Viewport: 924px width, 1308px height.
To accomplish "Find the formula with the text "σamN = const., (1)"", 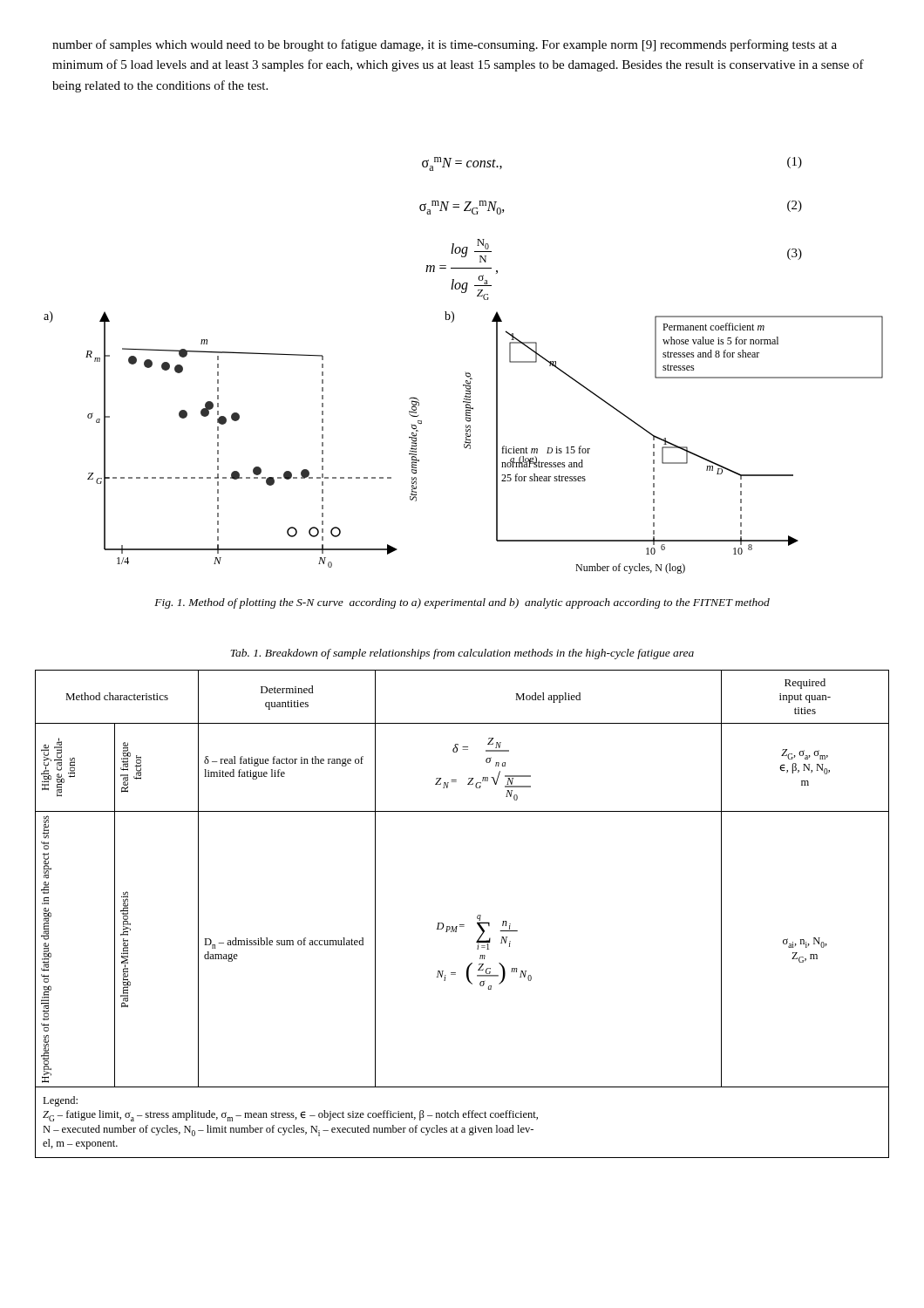I will click(477, 164).
